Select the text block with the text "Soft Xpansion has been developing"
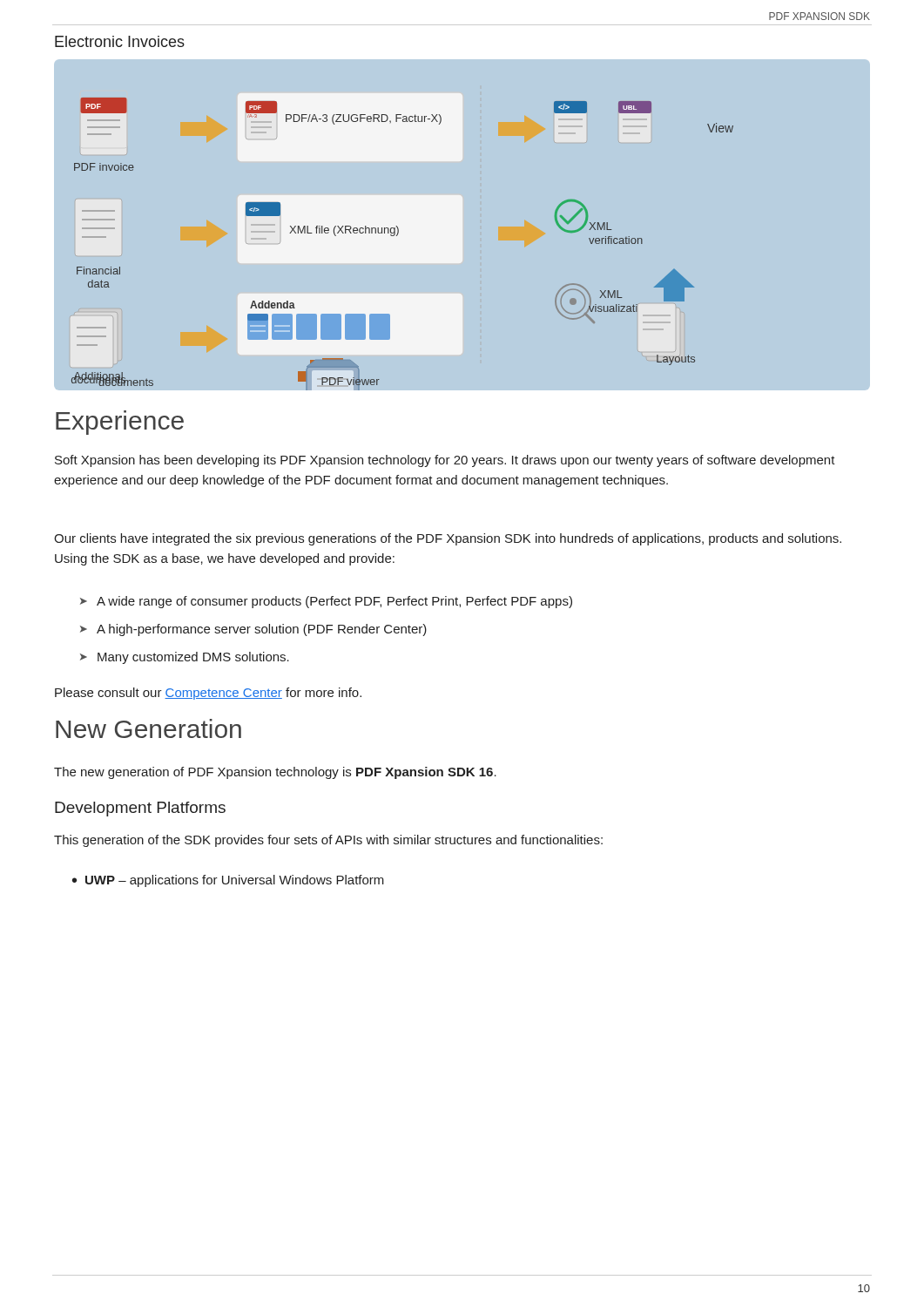Viewport: 924px width, 1307px height. click(444, 470)
